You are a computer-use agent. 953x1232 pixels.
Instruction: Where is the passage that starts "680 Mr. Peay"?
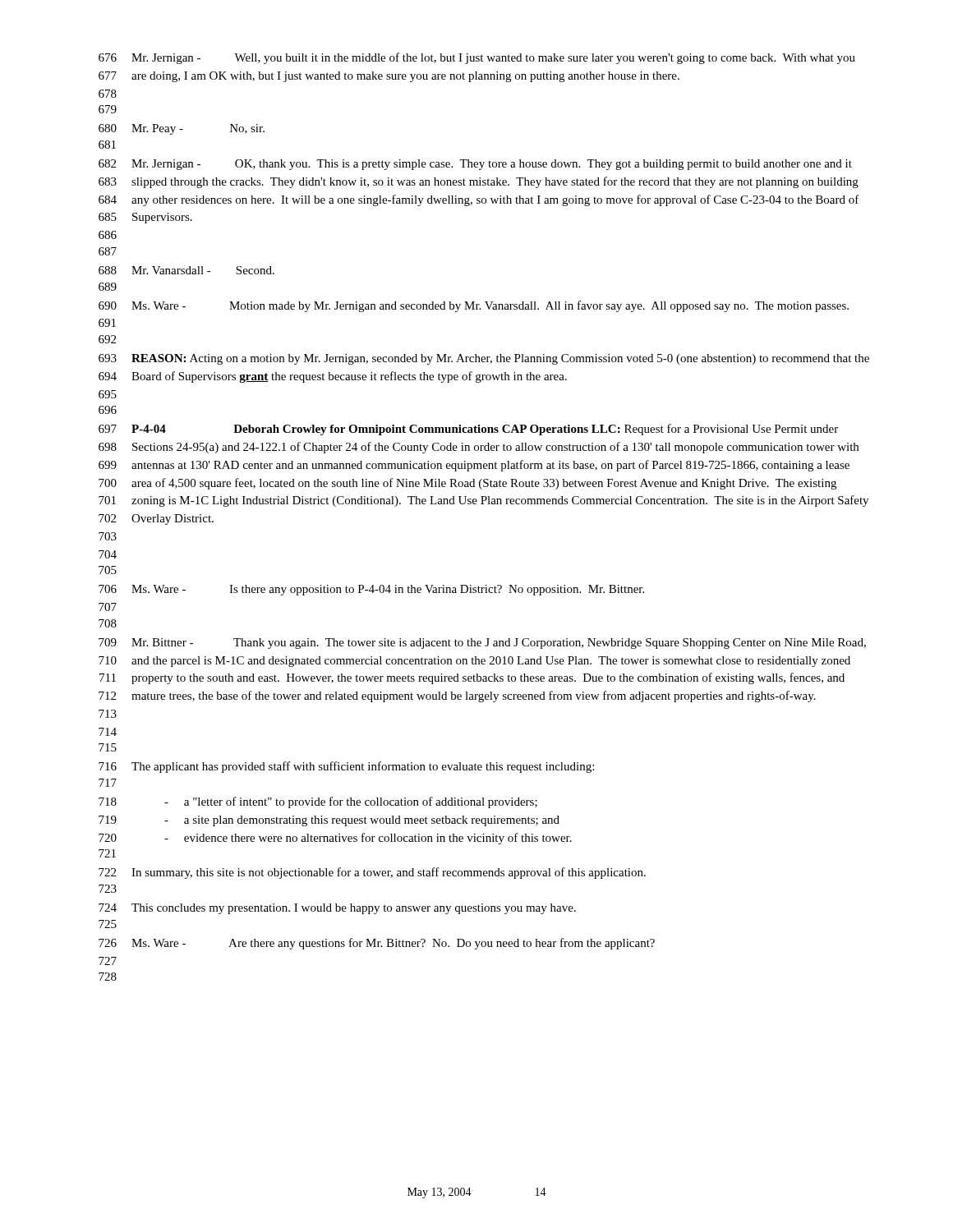click(182, 129)
